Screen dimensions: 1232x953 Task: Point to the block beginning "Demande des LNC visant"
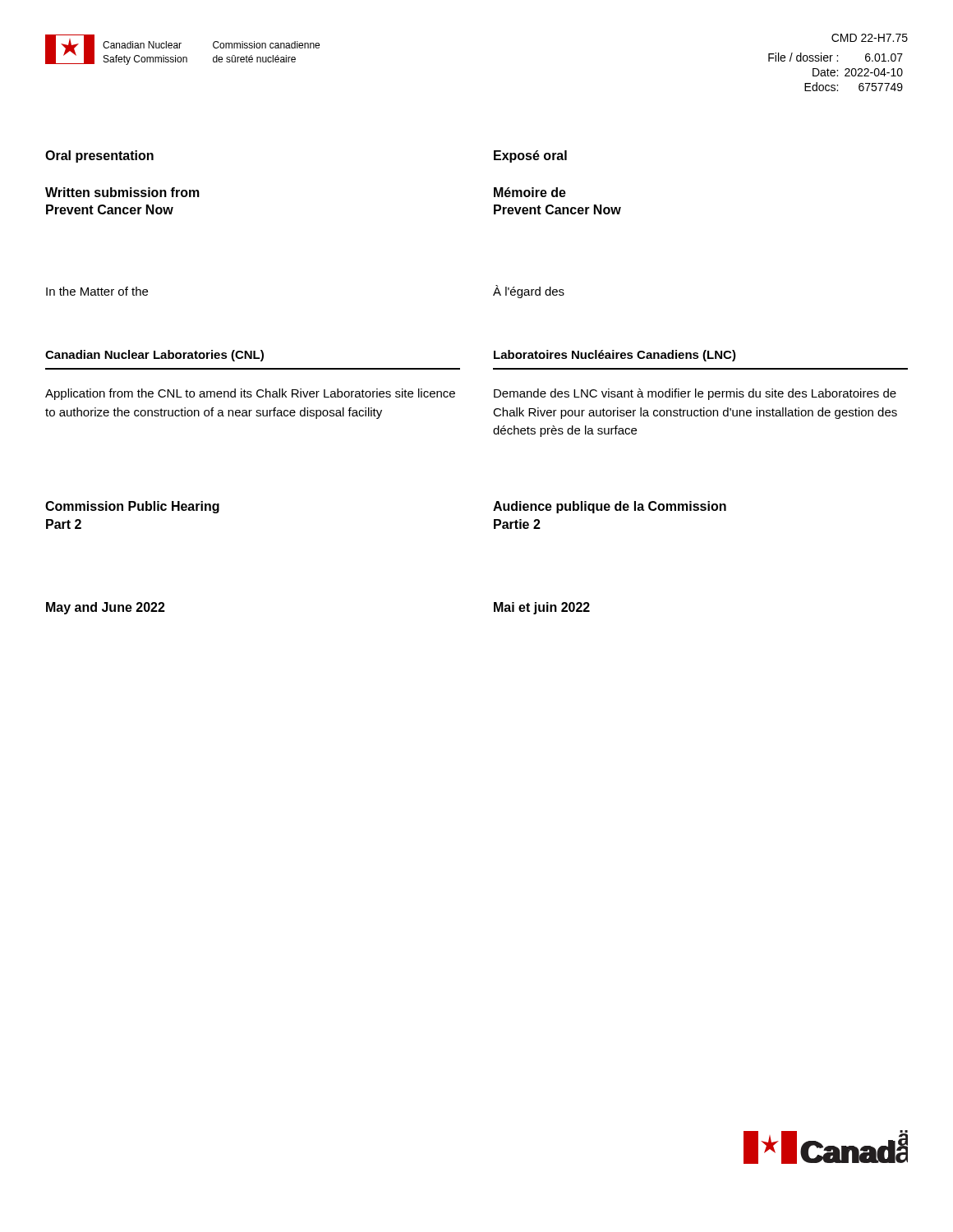[695, 412]
